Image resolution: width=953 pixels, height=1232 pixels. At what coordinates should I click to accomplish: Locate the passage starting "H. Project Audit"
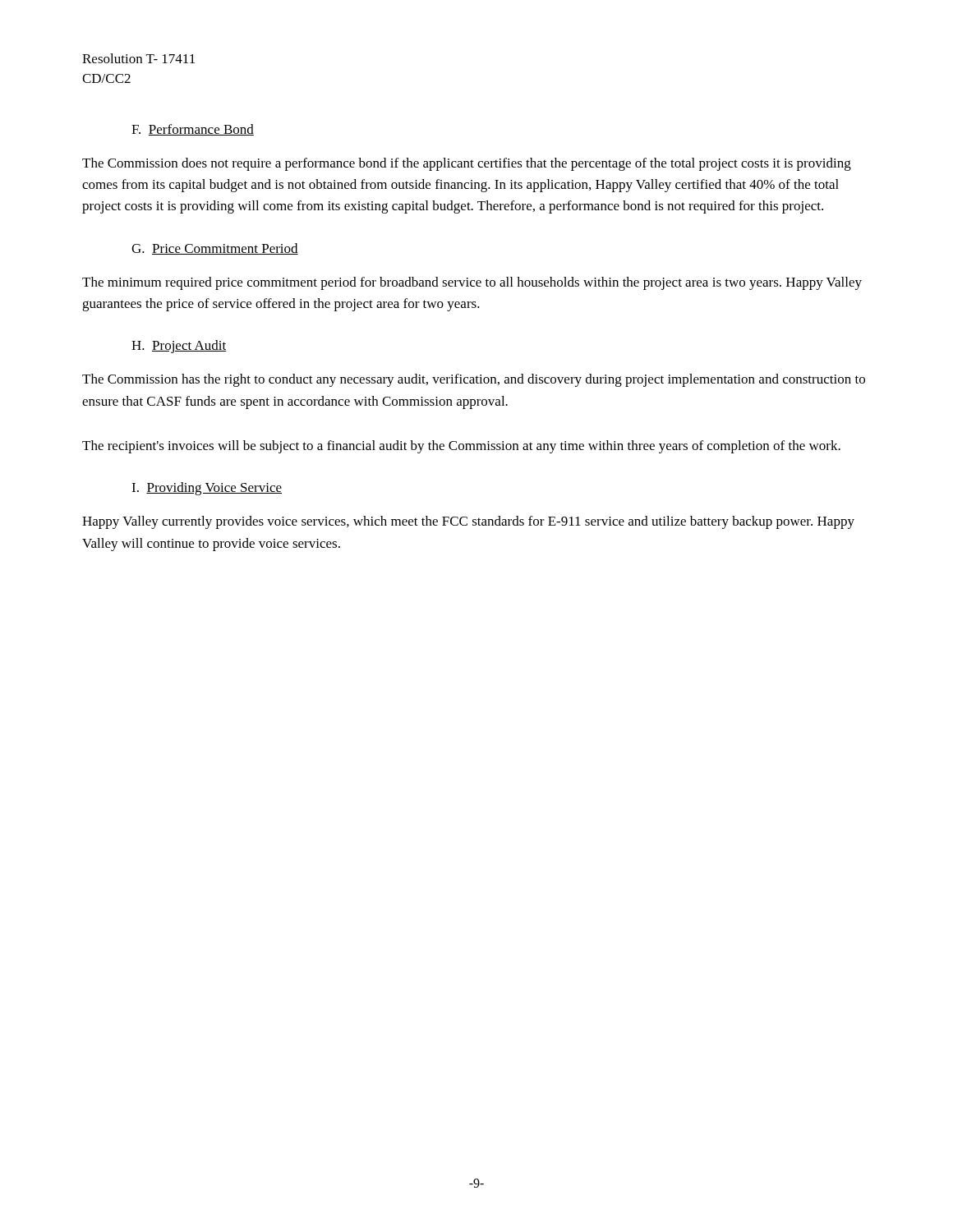coord(179,346)
